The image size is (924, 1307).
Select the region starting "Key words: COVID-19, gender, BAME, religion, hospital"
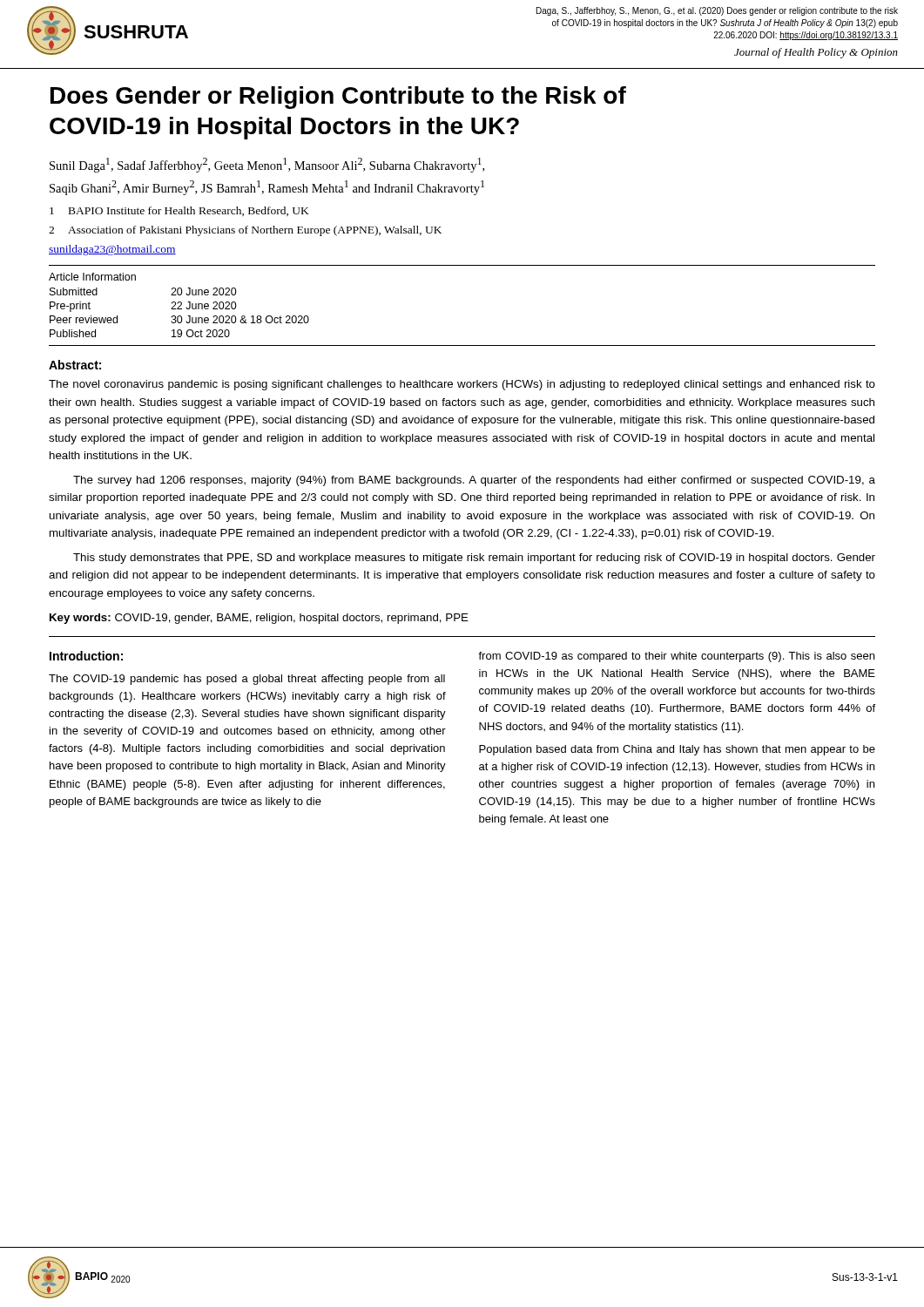[259, 617]
